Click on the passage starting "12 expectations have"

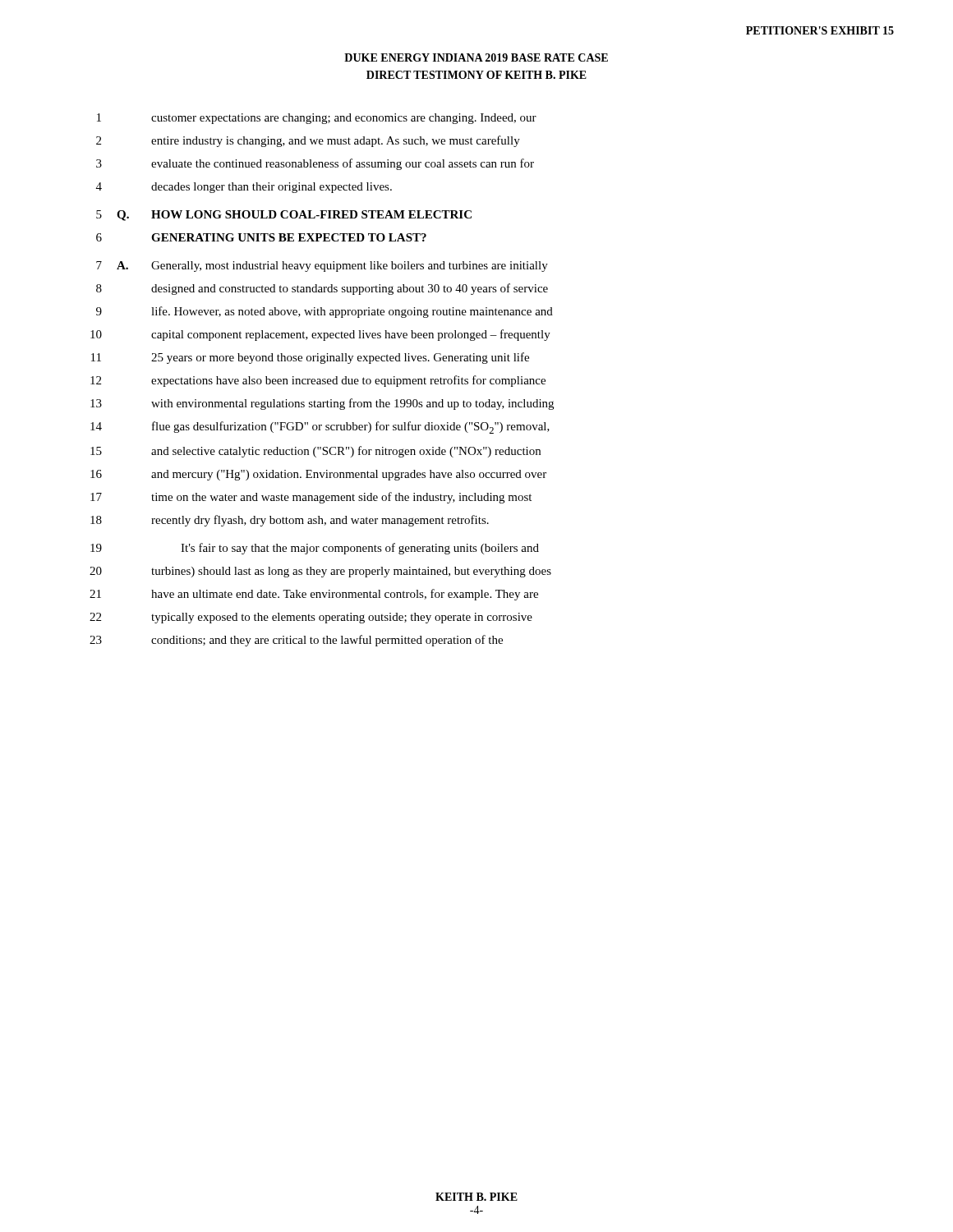pyautogui.click(x=476, y=380)
